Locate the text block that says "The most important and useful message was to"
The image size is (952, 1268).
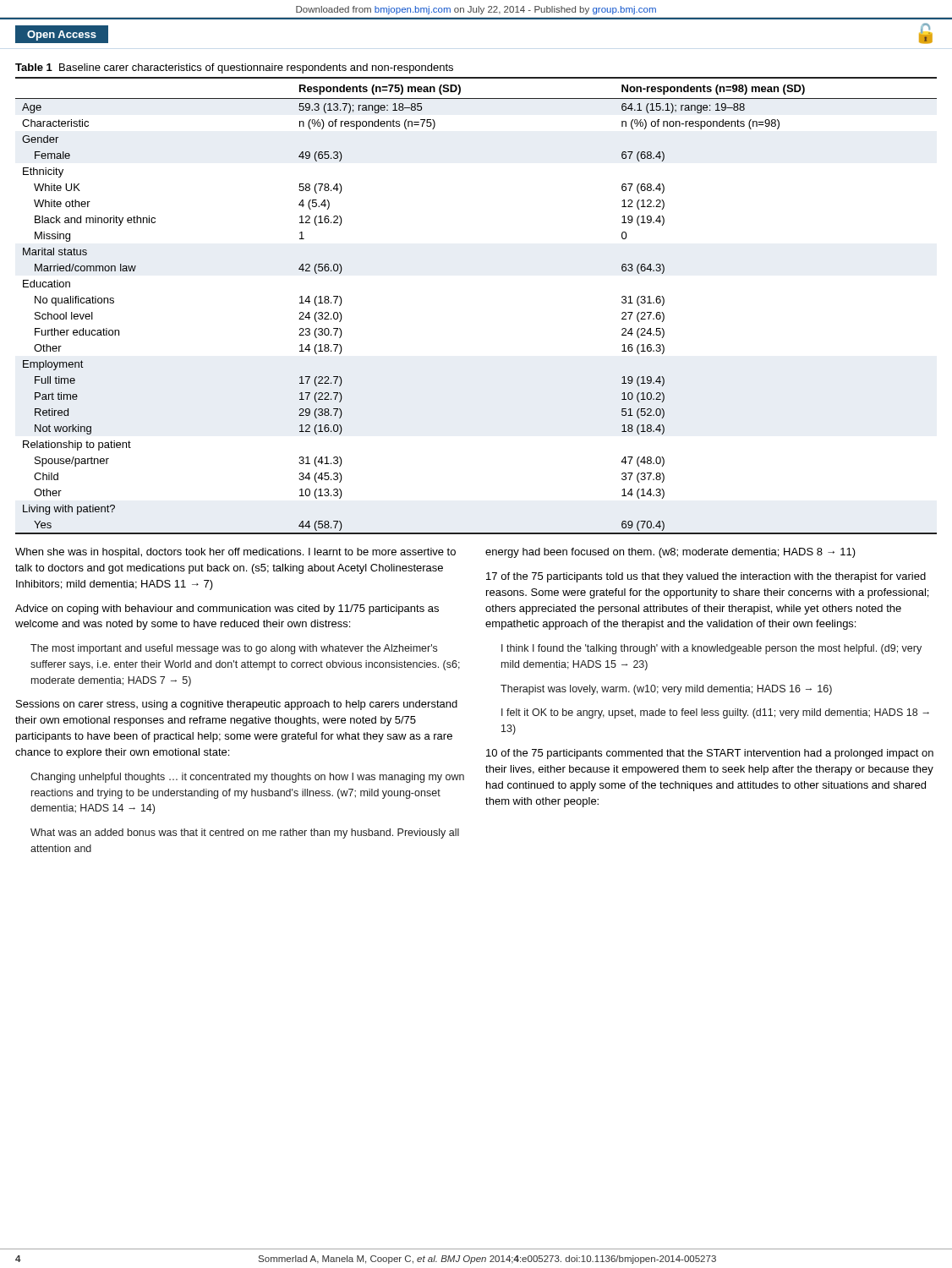click(245, 664)
